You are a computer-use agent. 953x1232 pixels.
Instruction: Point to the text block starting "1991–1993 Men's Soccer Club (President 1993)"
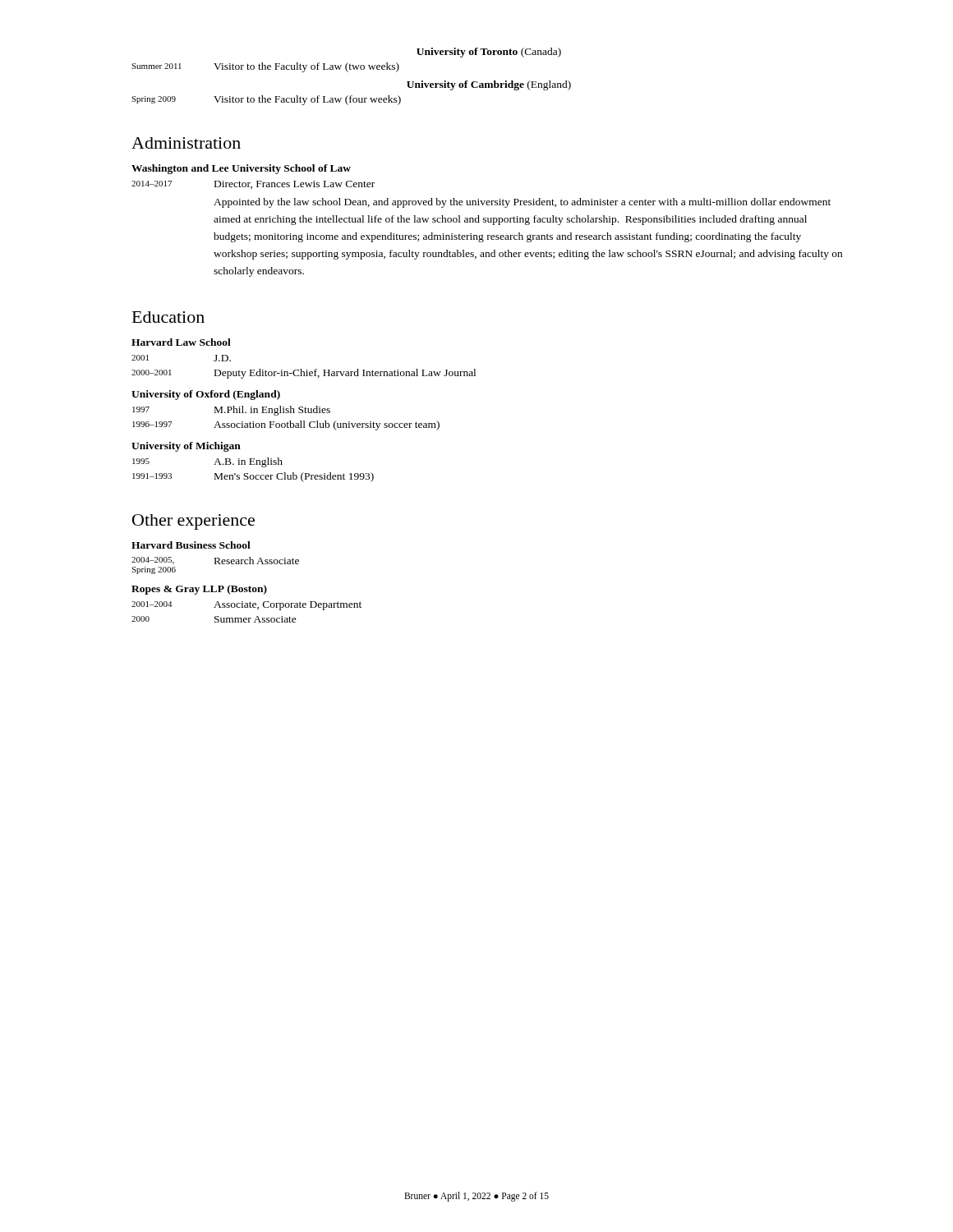point(253,477)
